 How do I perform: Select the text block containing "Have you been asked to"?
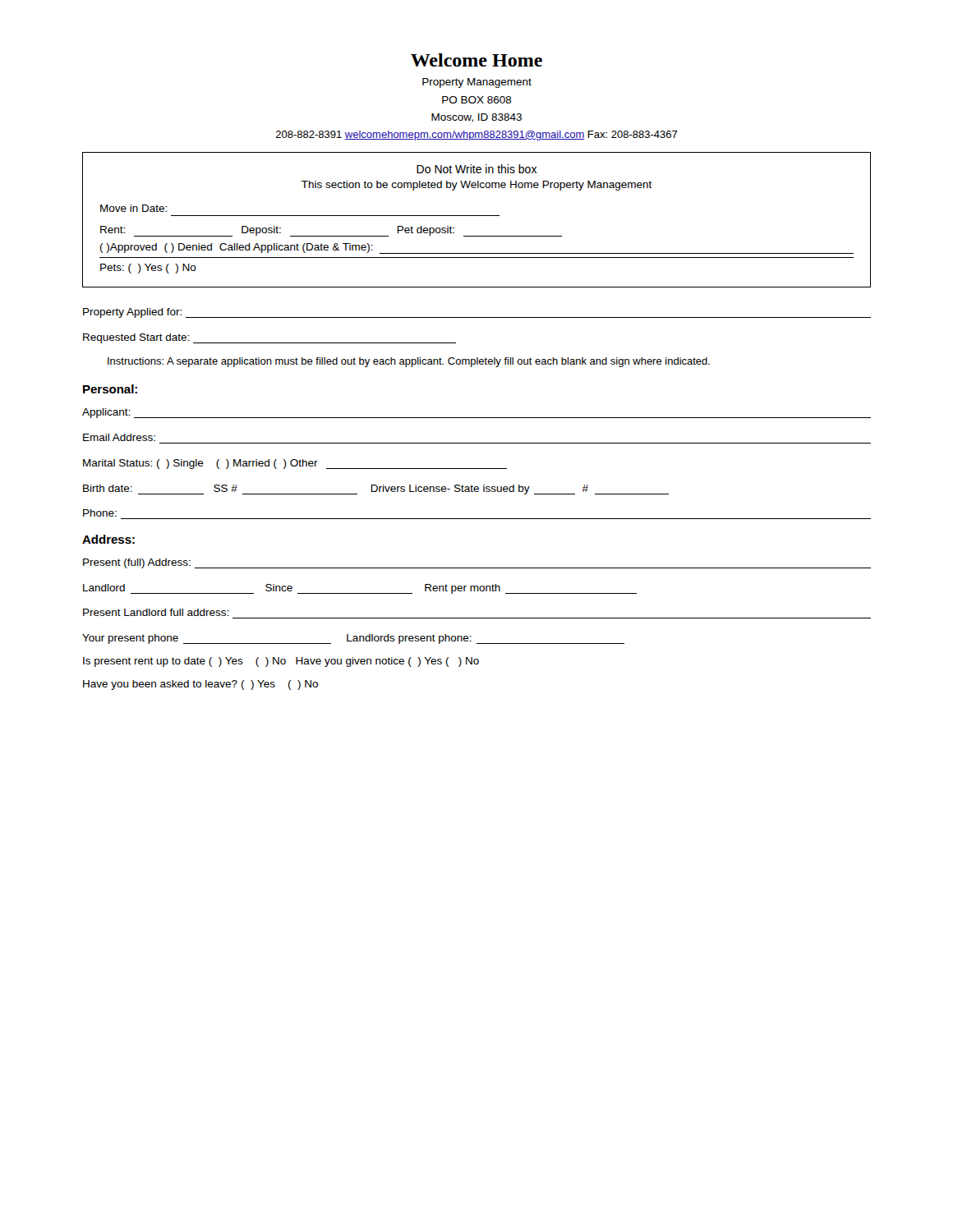click(200, 684)
